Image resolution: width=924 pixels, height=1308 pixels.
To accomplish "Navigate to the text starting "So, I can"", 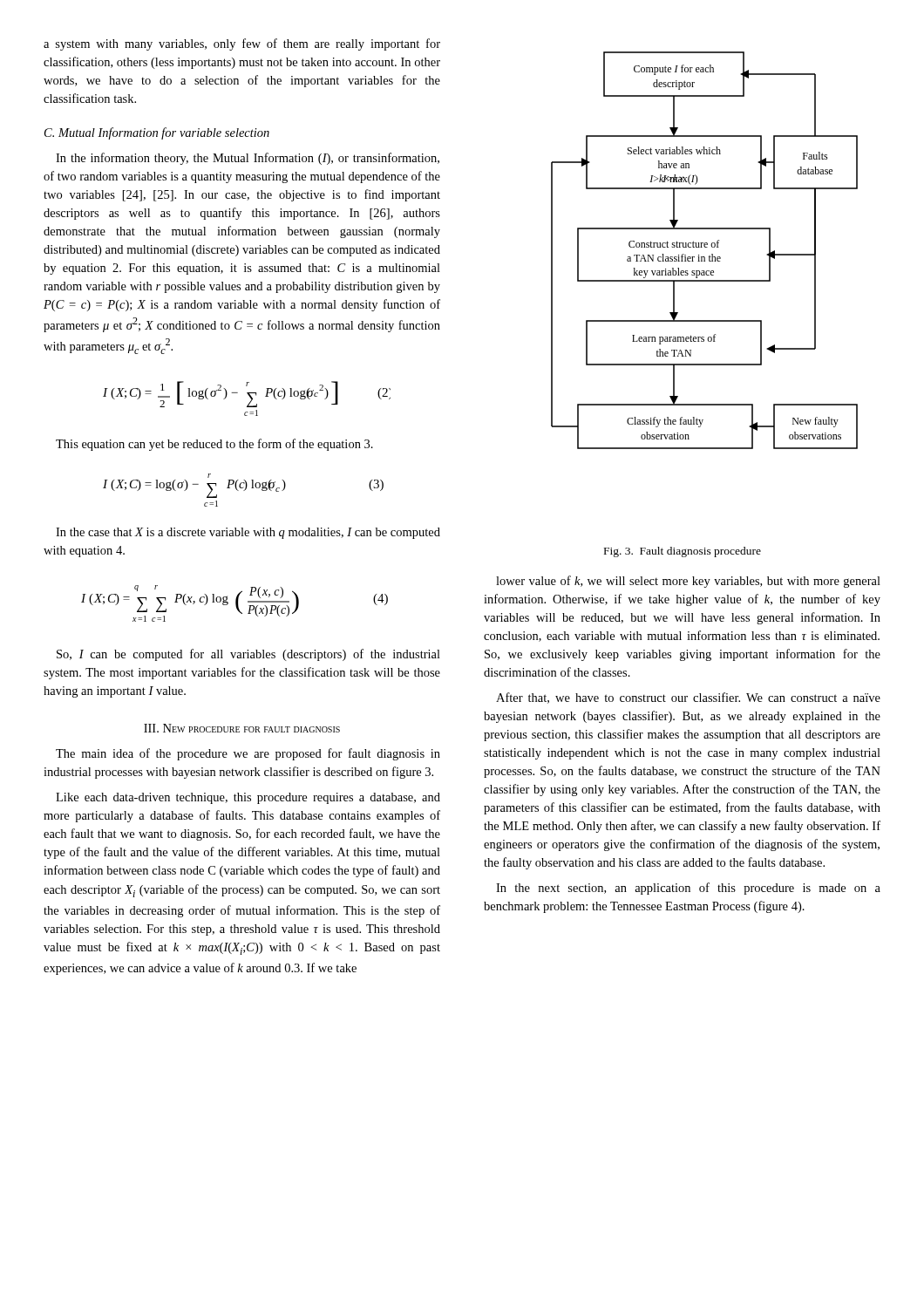I will [x=242, y=673].
